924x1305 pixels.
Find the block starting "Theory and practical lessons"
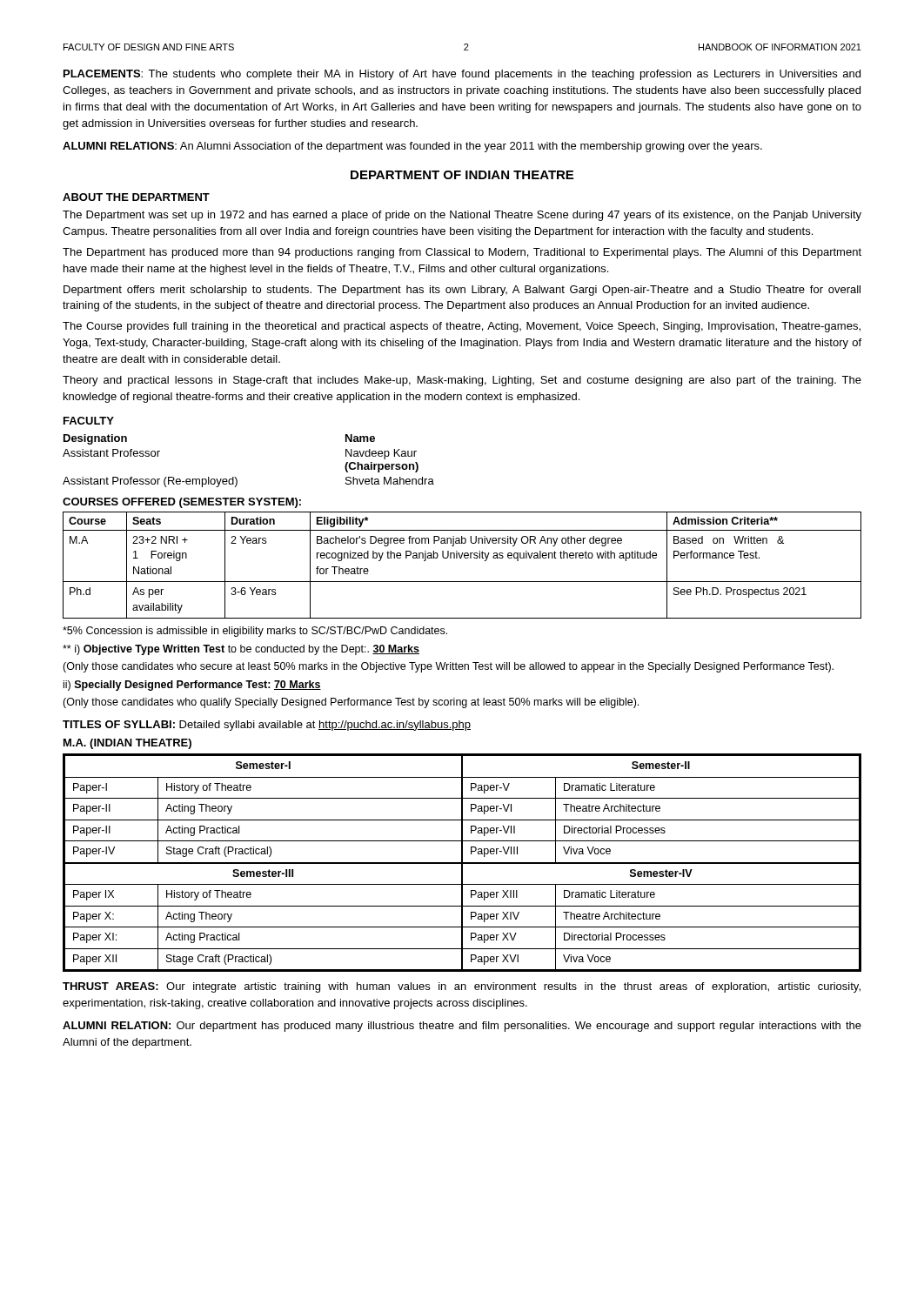(462, 388)
